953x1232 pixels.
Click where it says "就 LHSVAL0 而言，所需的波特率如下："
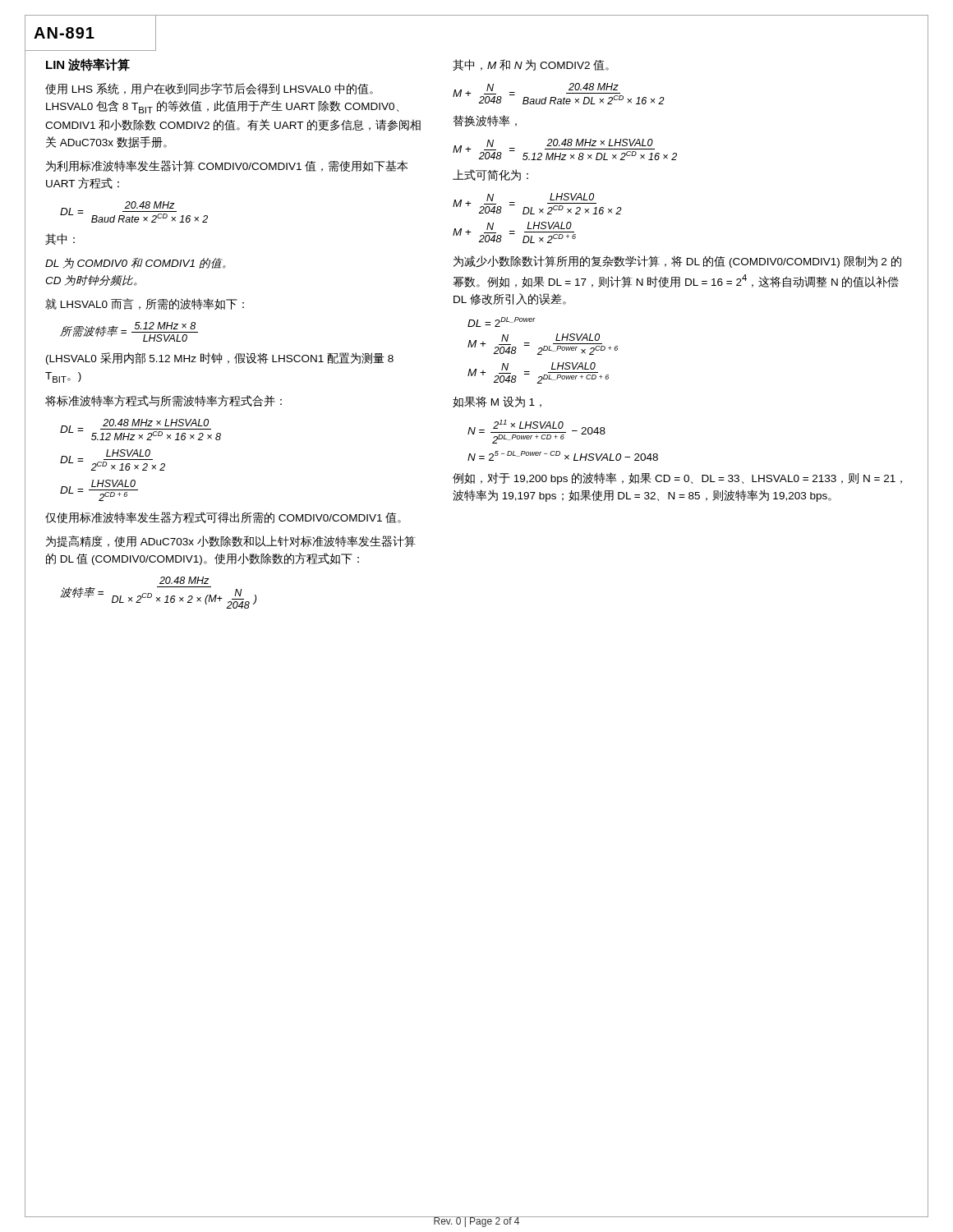pyautogui.click(x=234, y=305)
